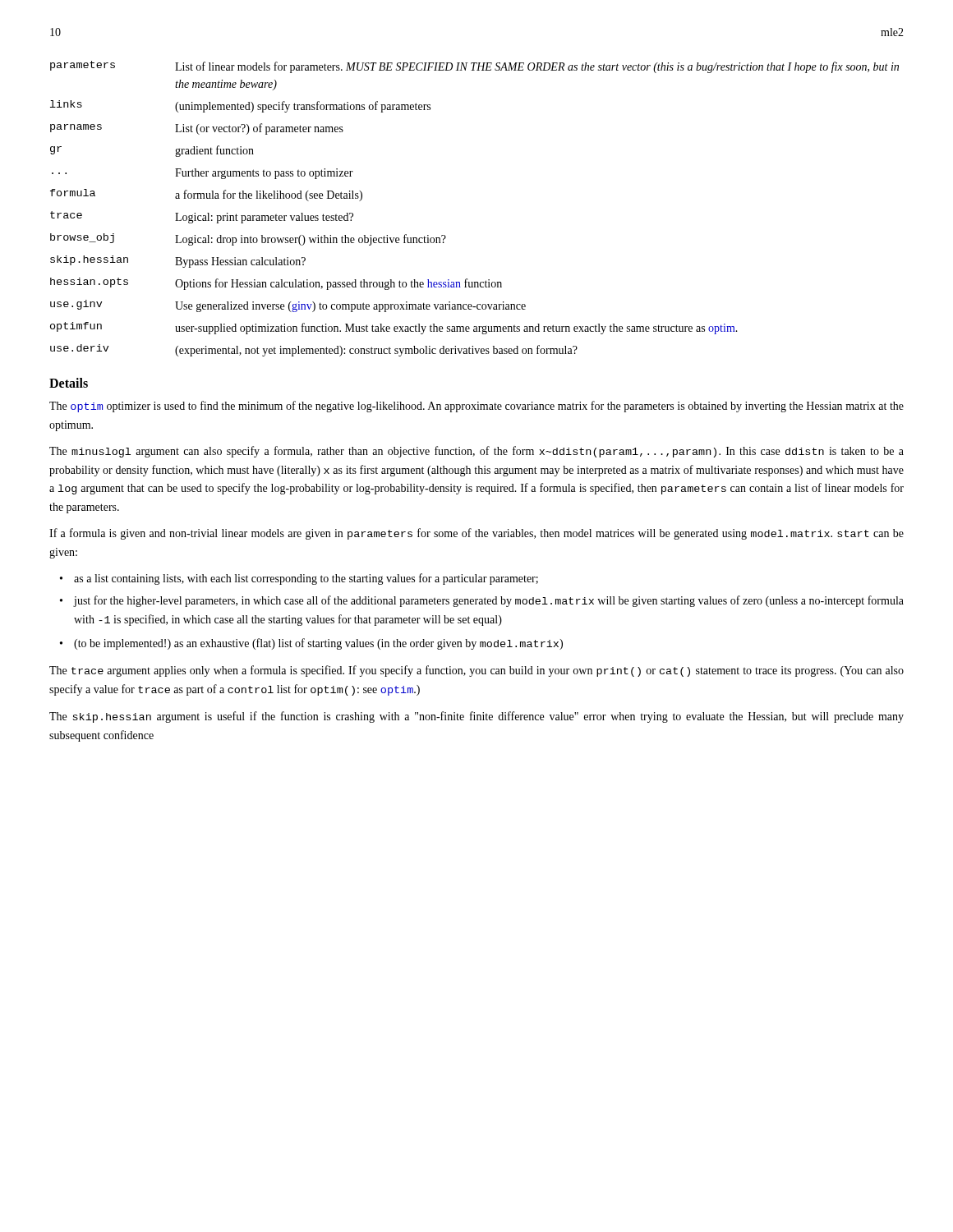Image resolution: width=953 pixels, height=1232 pixels.
Task: Locate the text block that reads "The trace argument applies only when a formula"
Action: [476, 681]
